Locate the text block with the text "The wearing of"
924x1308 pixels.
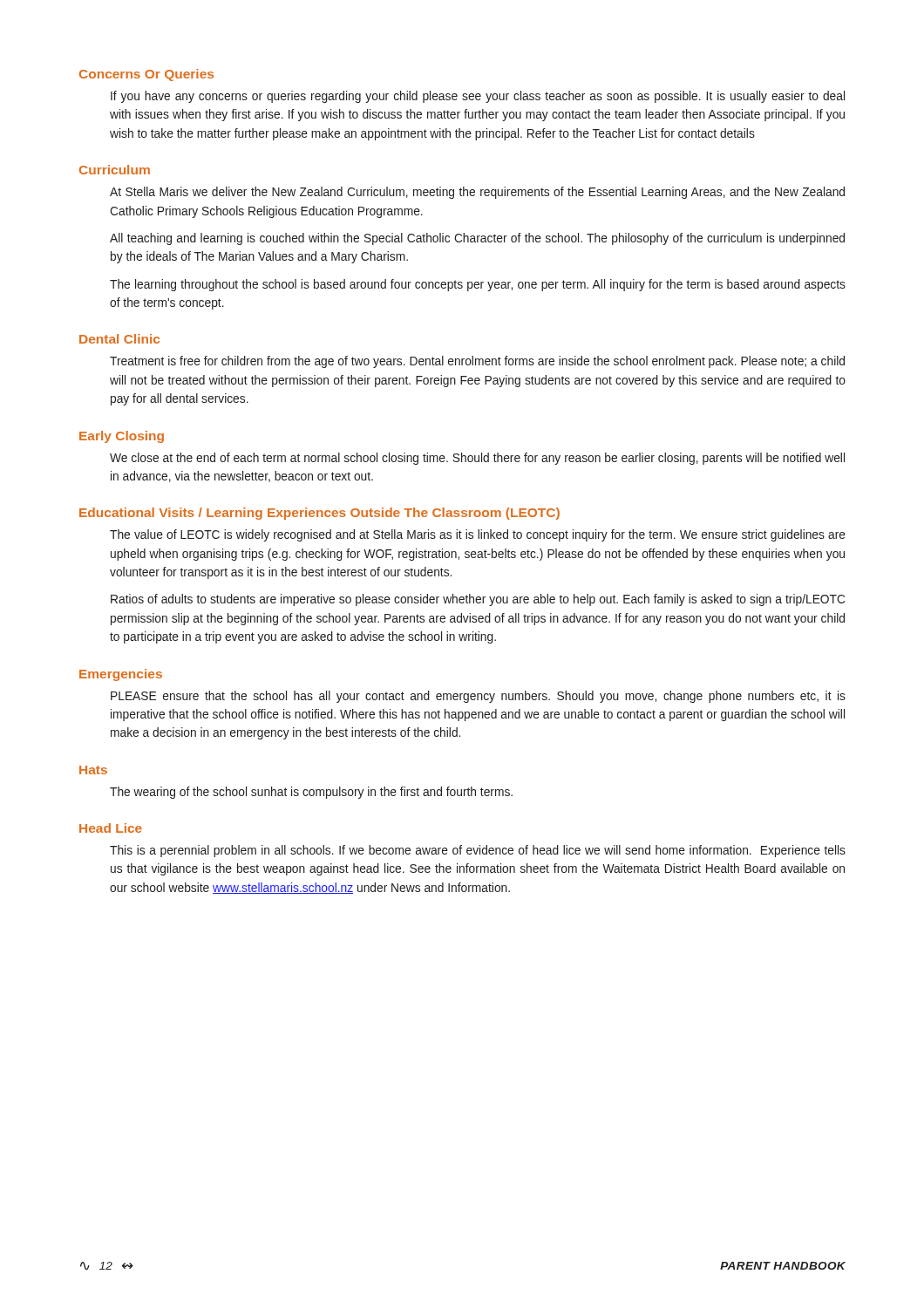(312, 792)
